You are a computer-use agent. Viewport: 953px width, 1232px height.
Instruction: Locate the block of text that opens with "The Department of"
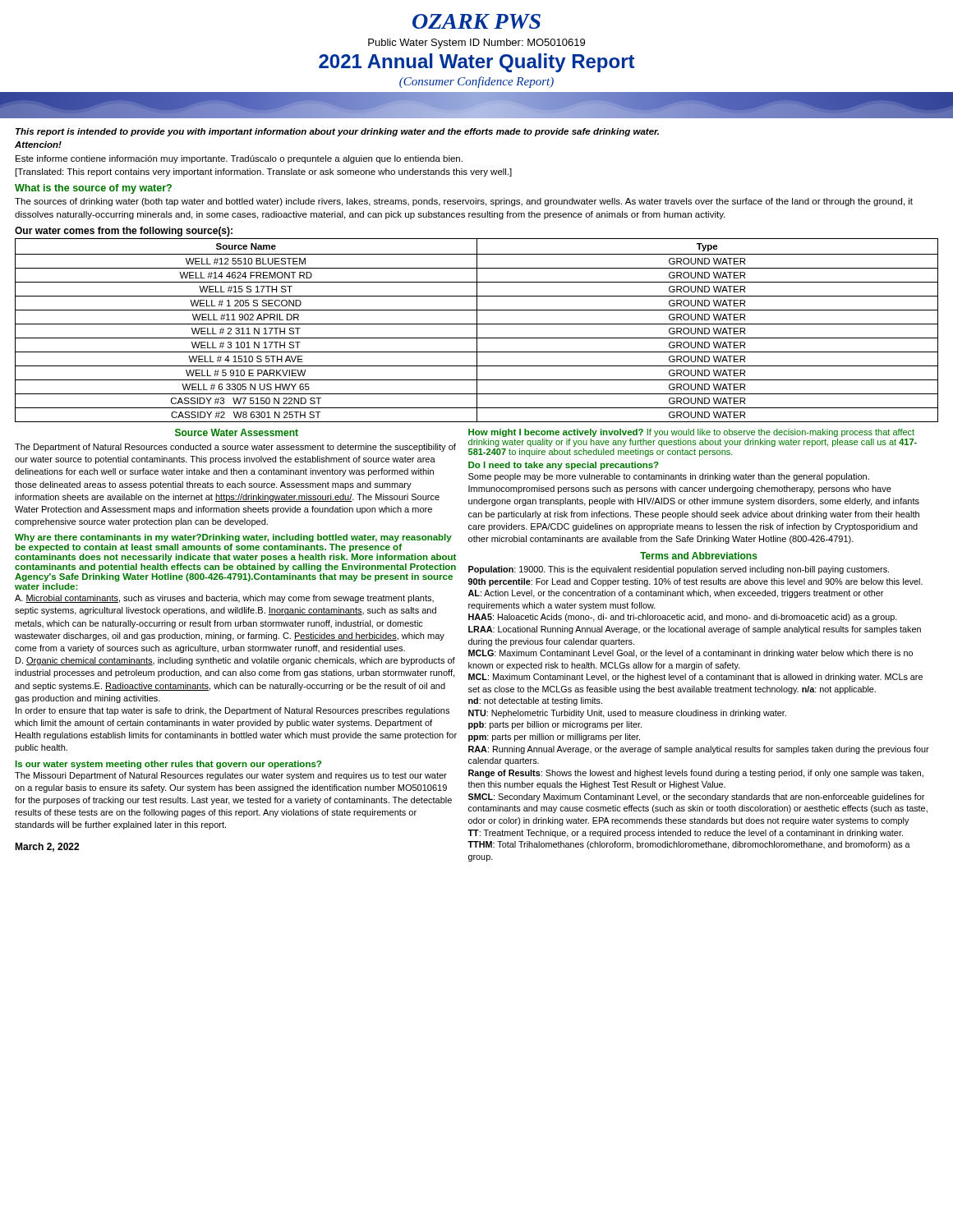pyautogui.click(x=235, y=484)
